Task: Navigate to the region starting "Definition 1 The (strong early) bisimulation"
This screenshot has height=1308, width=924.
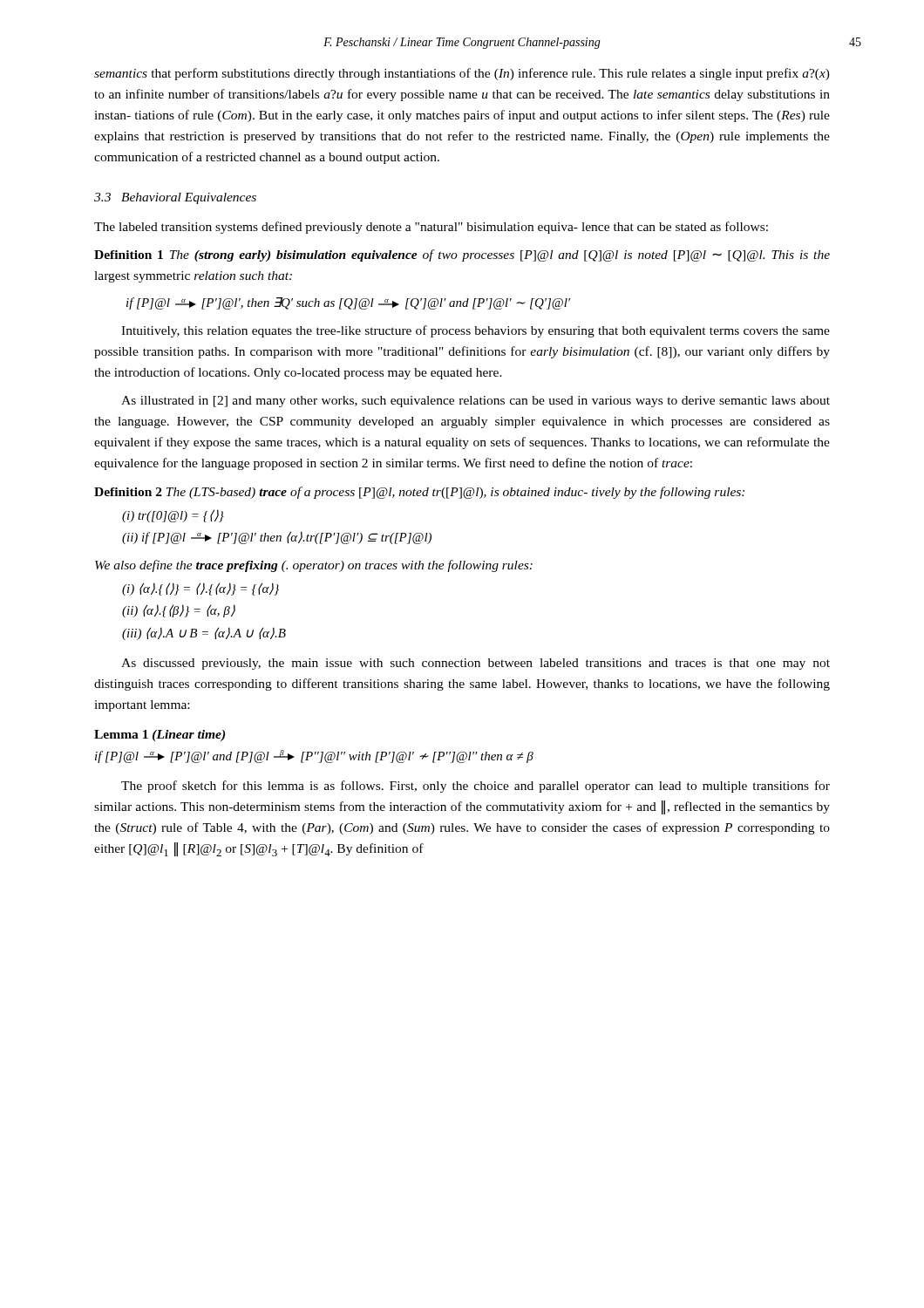Action: click(x=462, y=265)
